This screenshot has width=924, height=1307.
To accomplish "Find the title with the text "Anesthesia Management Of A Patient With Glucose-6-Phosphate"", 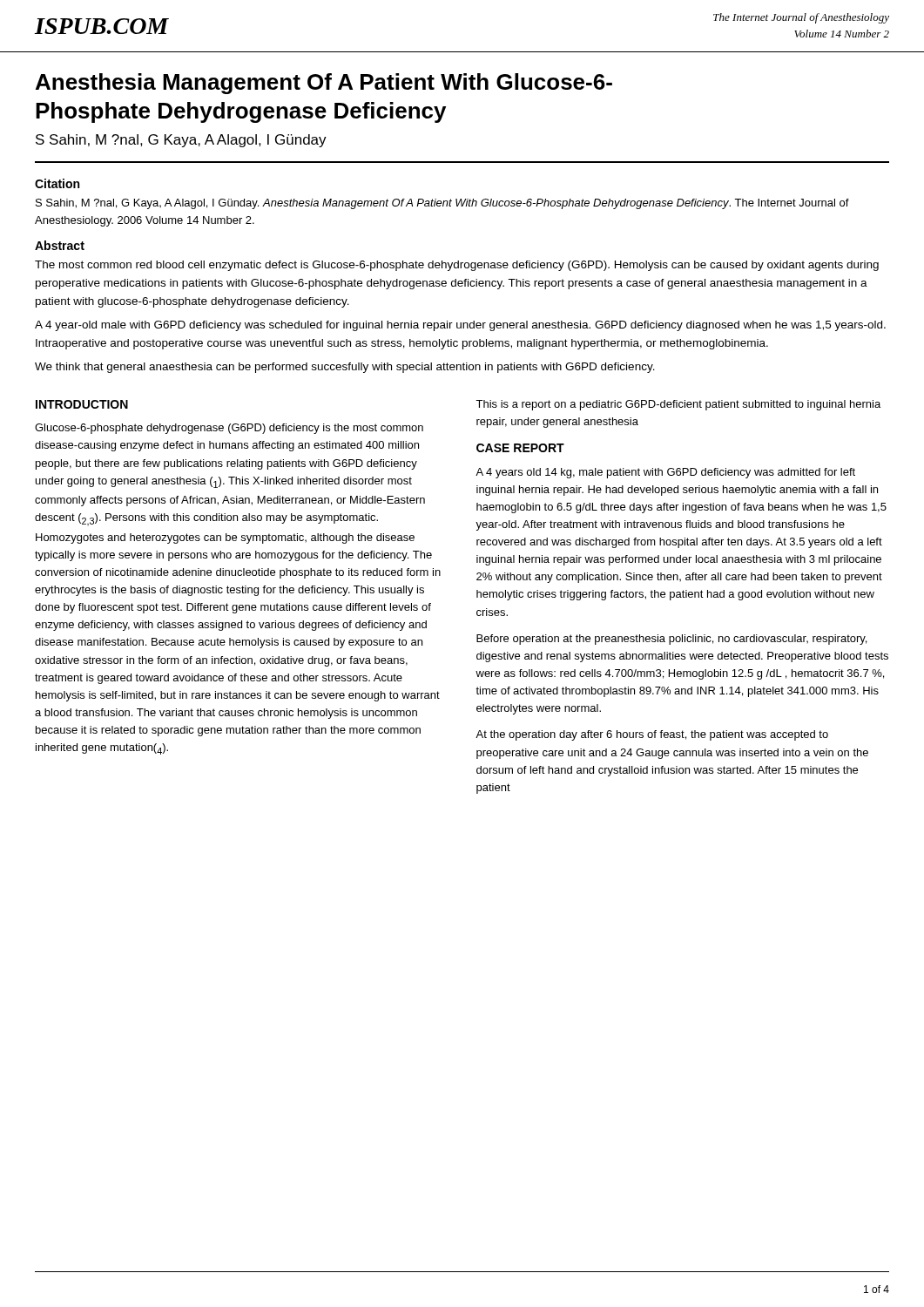I will 324,84.
